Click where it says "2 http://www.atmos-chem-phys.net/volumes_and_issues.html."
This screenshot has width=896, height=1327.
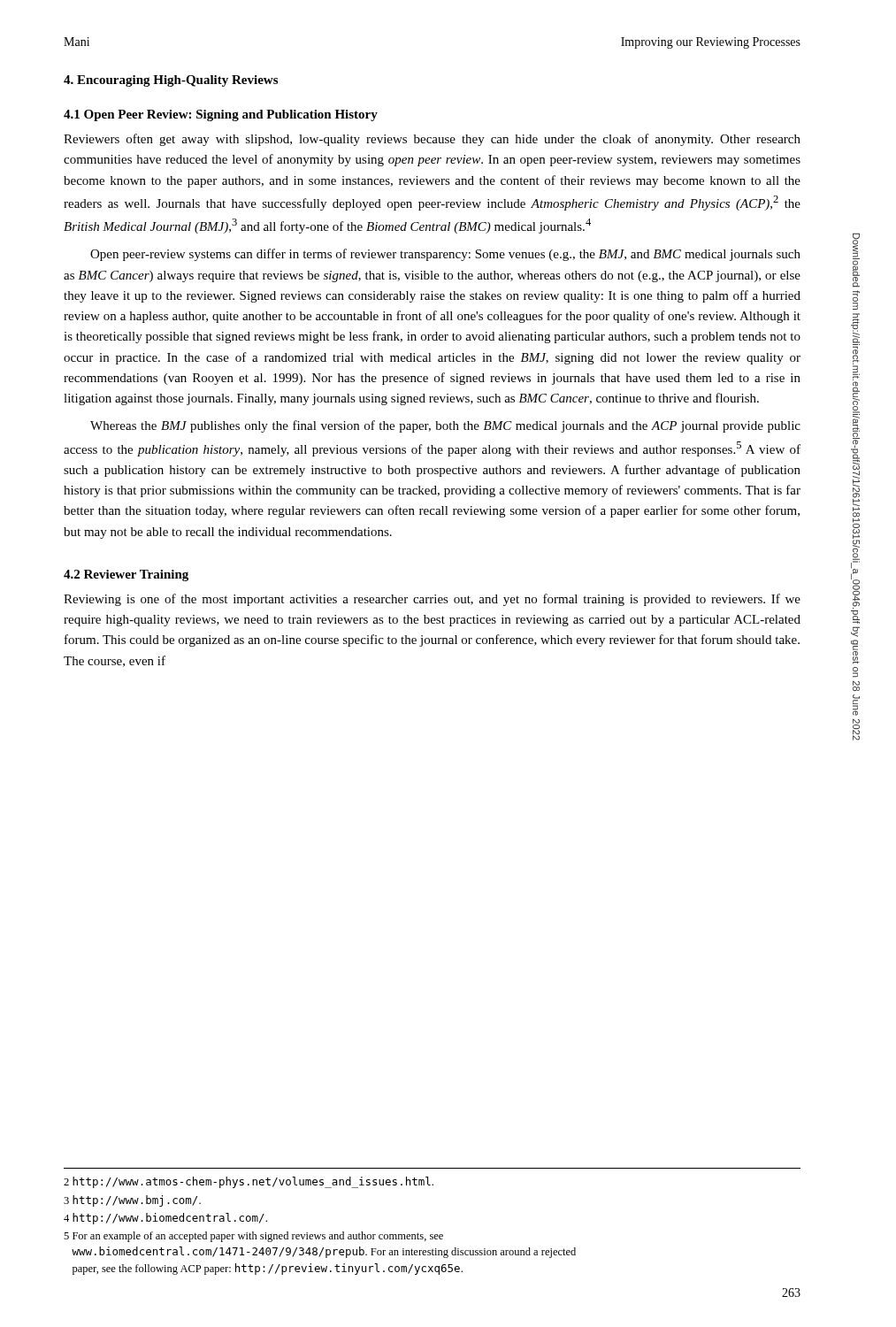pyautogui.click(x=249, y=1181)
